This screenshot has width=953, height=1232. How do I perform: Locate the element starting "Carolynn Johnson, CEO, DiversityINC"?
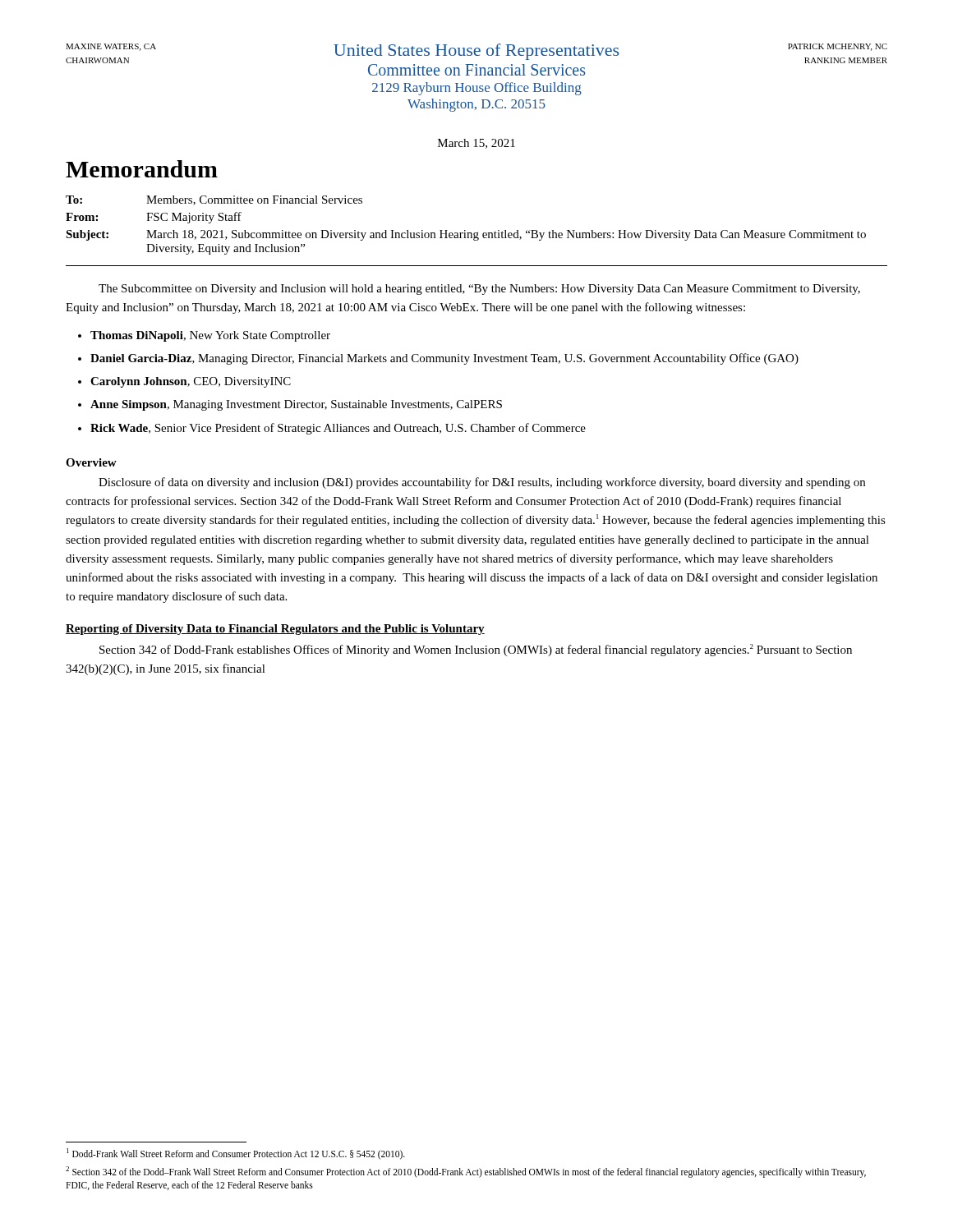(191, 381)
